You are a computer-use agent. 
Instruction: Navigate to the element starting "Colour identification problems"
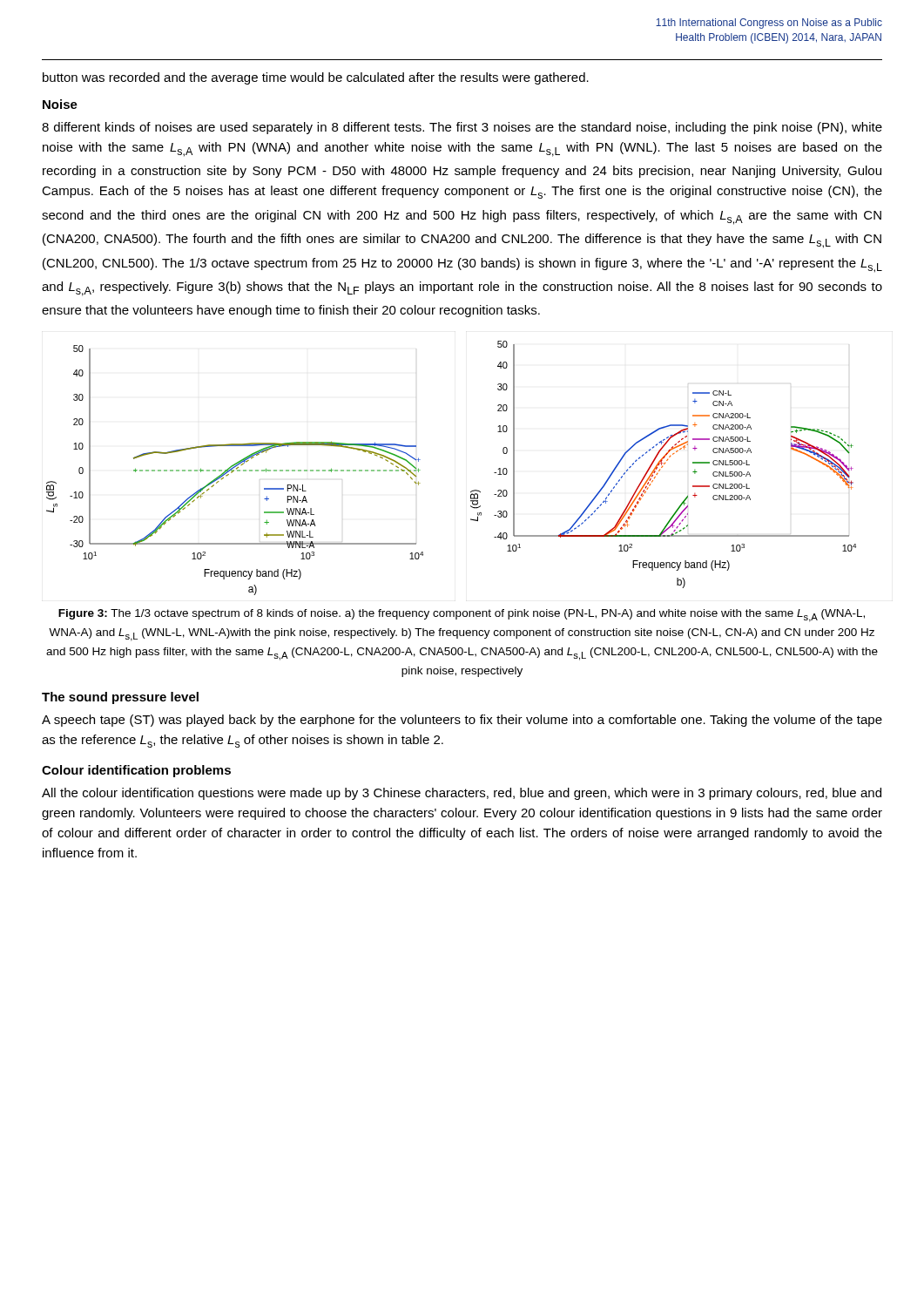(x=137, y=770)
